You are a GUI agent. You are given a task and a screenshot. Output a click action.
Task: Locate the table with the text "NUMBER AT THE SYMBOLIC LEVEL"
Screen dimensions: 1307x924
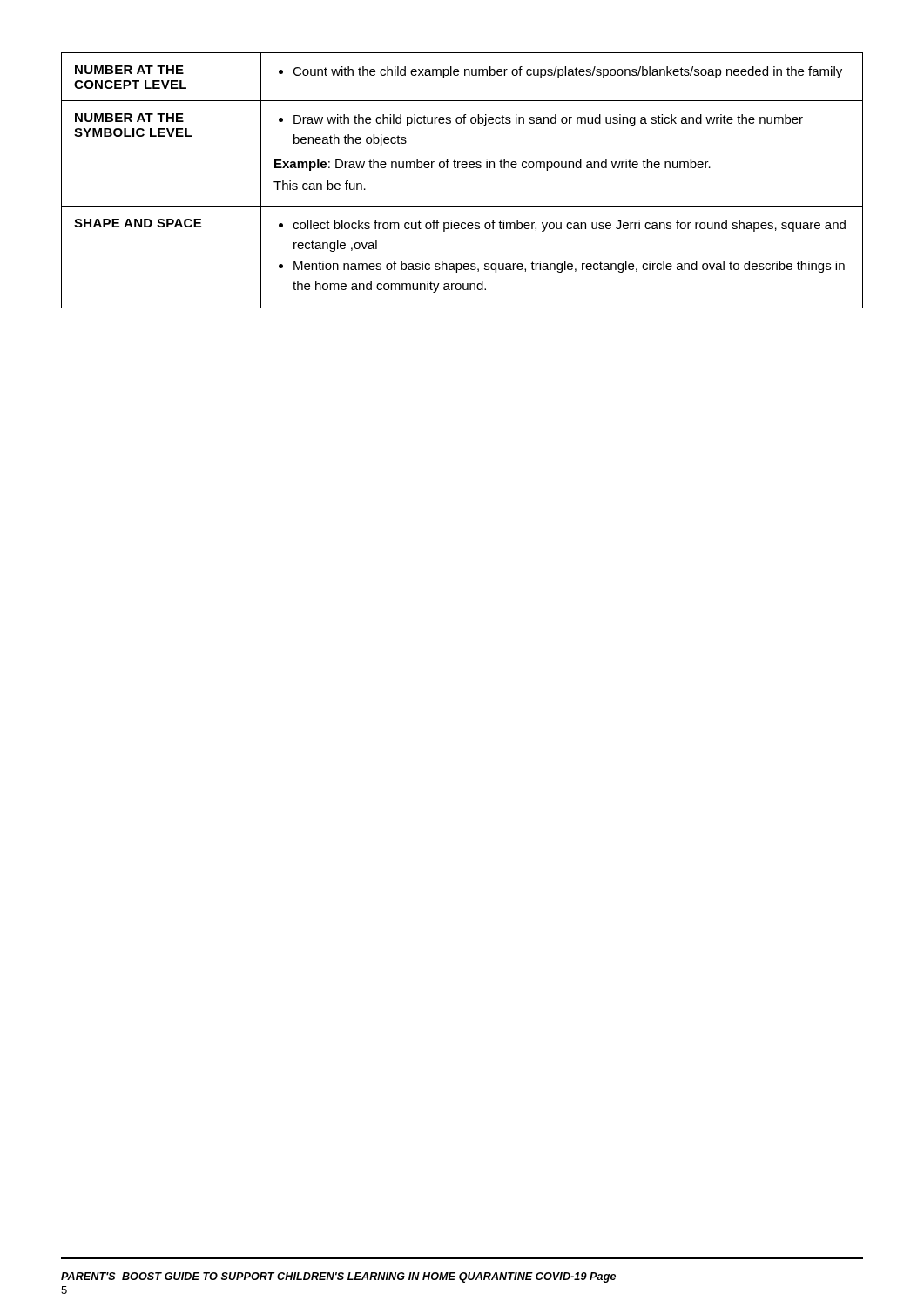click(462, 180)
